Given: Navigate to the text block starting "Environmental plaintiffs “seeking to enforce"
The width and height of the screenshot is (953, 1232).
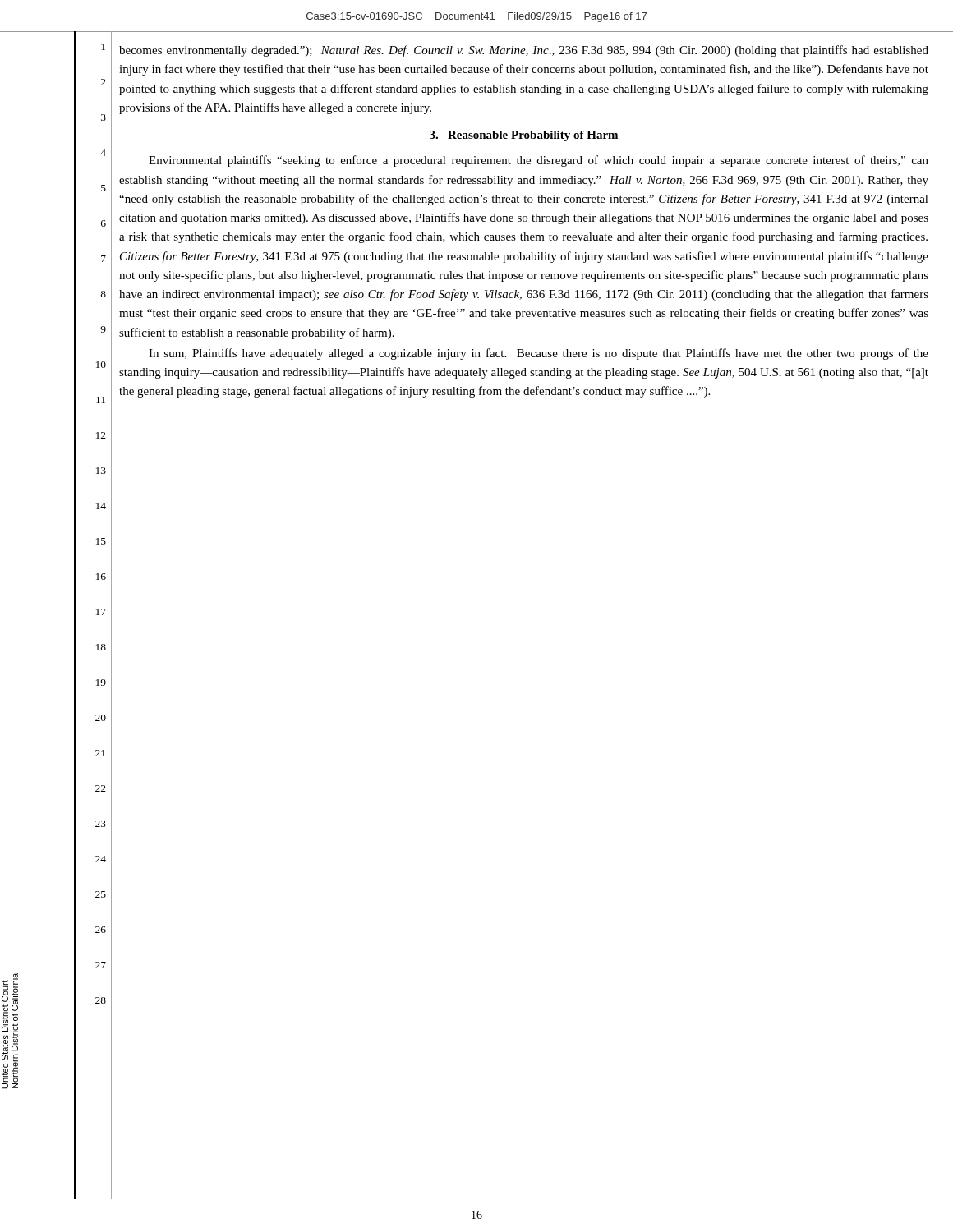Looking at the screenshot, I should click(524, 276).
